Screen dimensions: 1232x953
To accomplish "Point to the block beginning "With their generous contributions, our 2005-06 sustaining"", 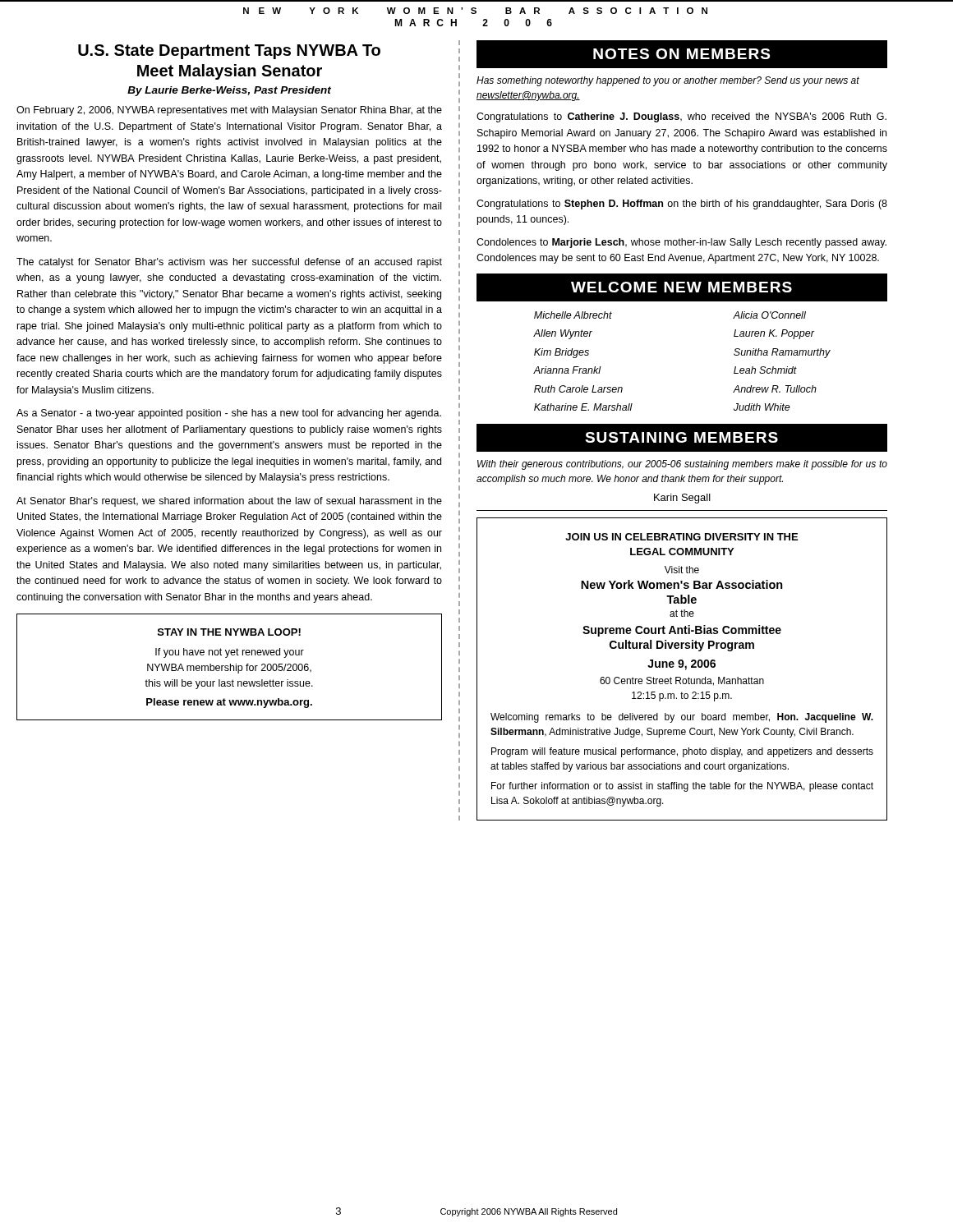I will pos(682,471).
